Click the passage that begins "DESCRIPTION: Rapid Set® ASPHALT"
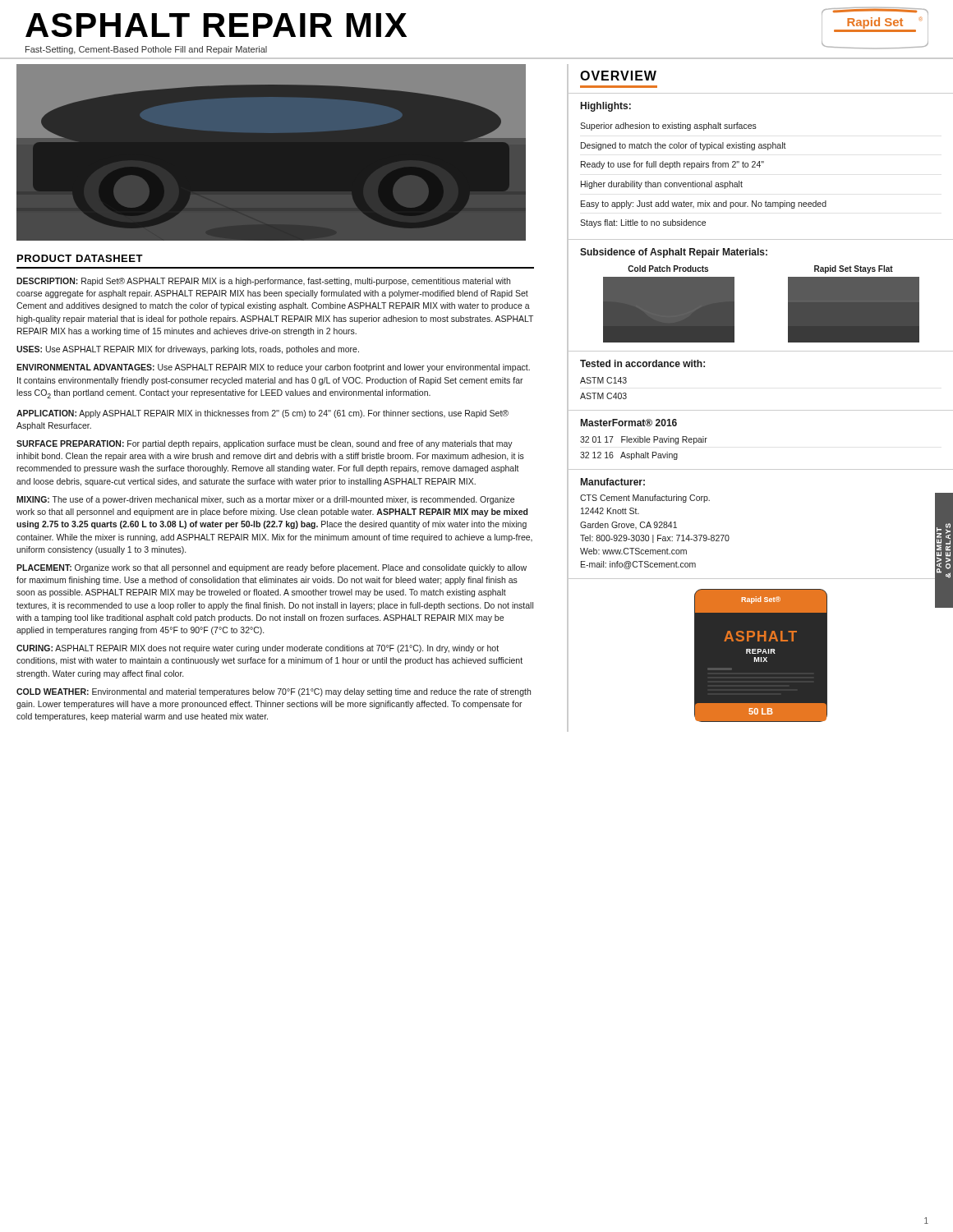This screenshot has width=953, height=1232. coord(275,306)
